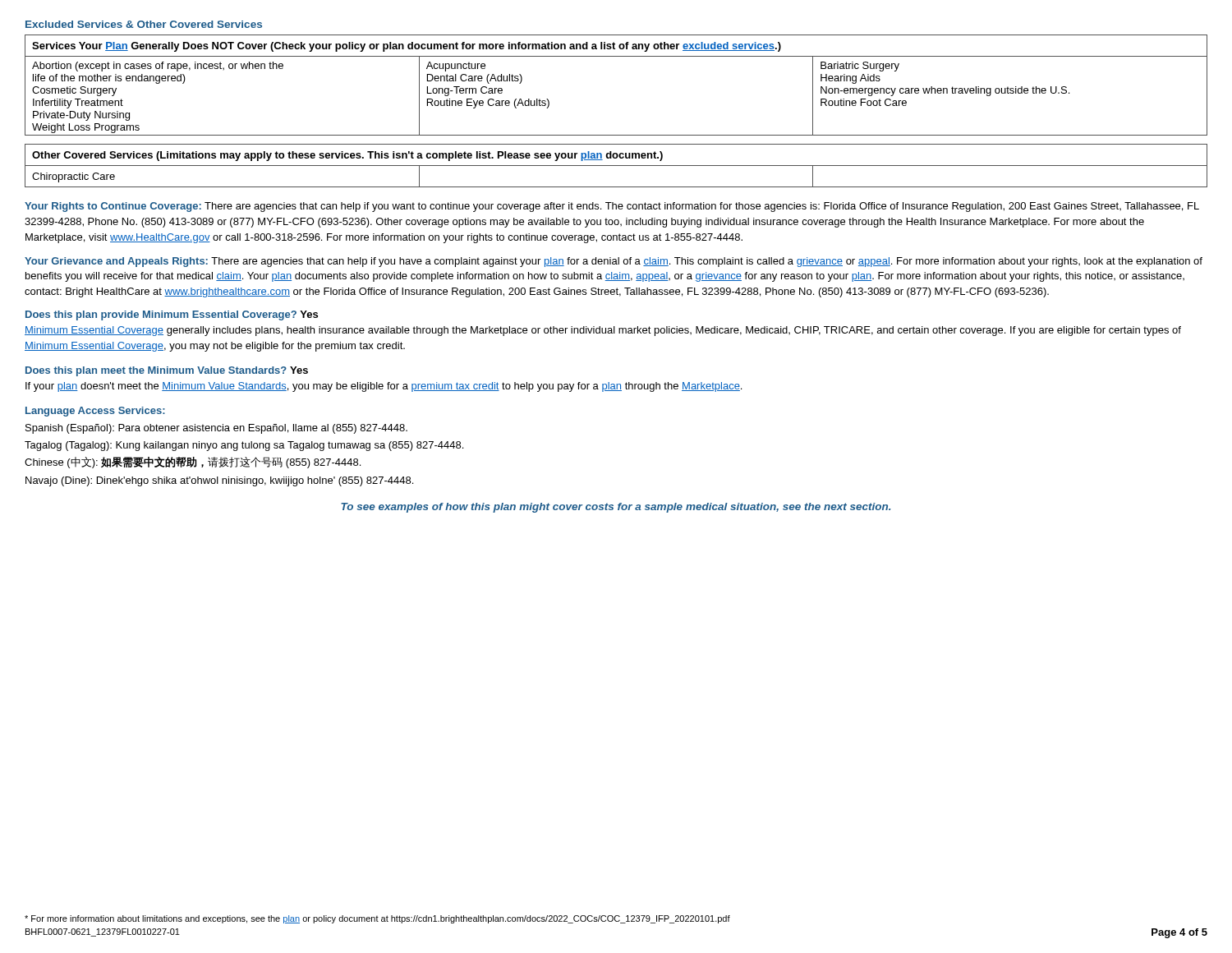Locate the text block with the text "Your Rights to Continue Coverage: There"
This screenshot has height=953, width=1232.
[612, 221]
